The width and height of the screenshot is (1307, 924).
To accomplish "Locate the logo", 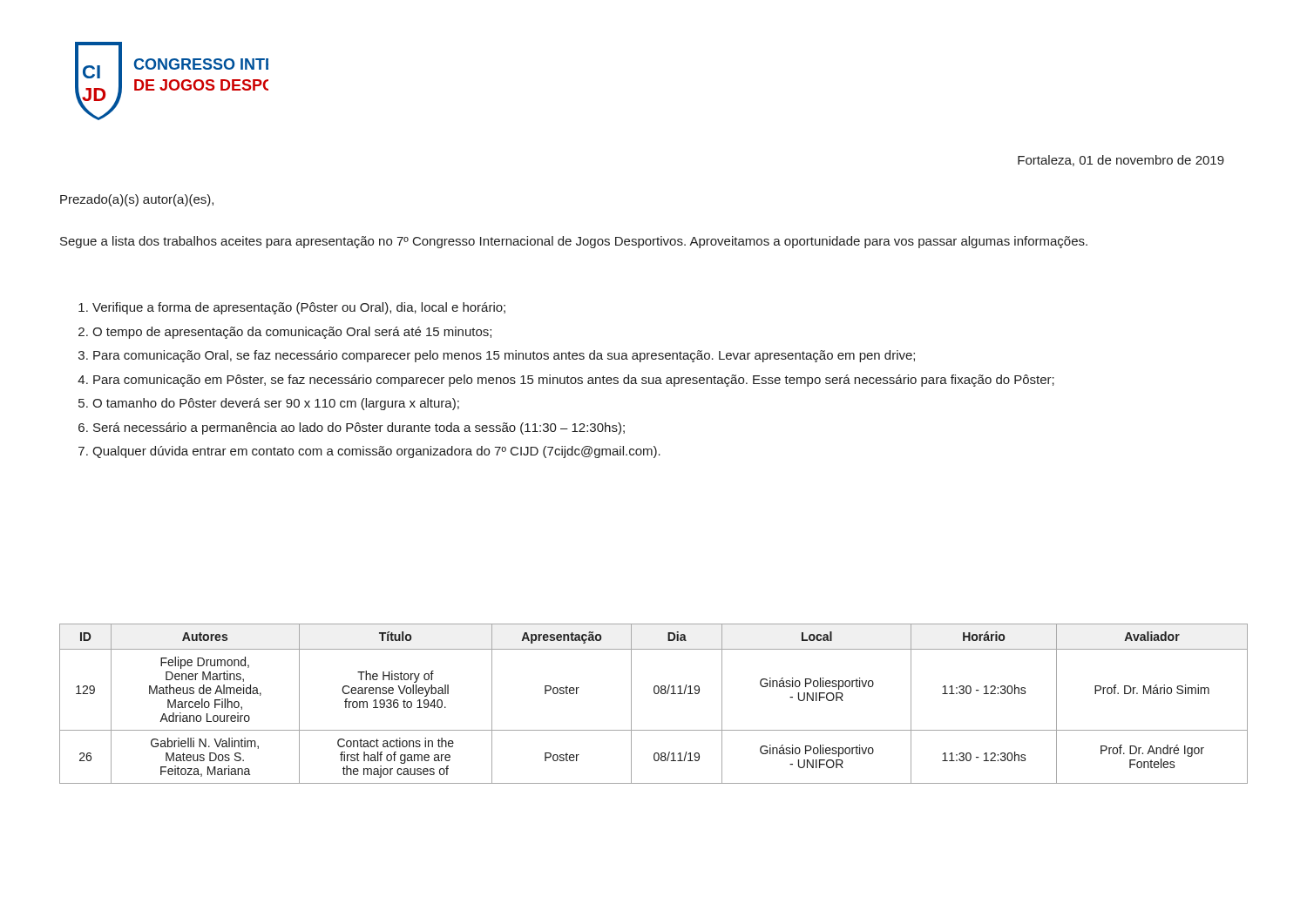I will 164,81.
